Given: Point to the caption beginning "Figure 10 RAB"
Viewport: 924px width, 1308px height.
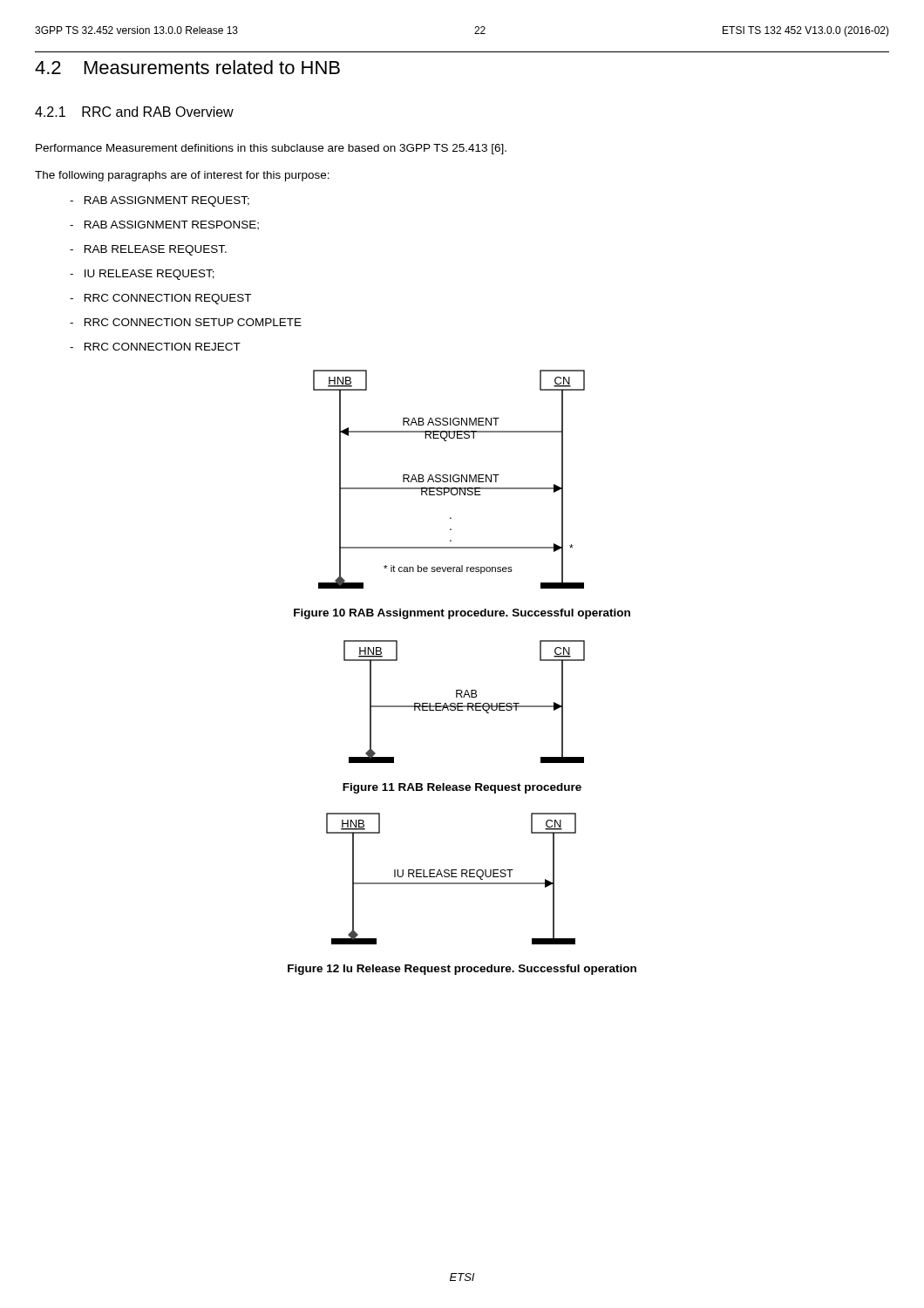Looking at the screenshot, I should pyautogui.click(x=462, y=613).
